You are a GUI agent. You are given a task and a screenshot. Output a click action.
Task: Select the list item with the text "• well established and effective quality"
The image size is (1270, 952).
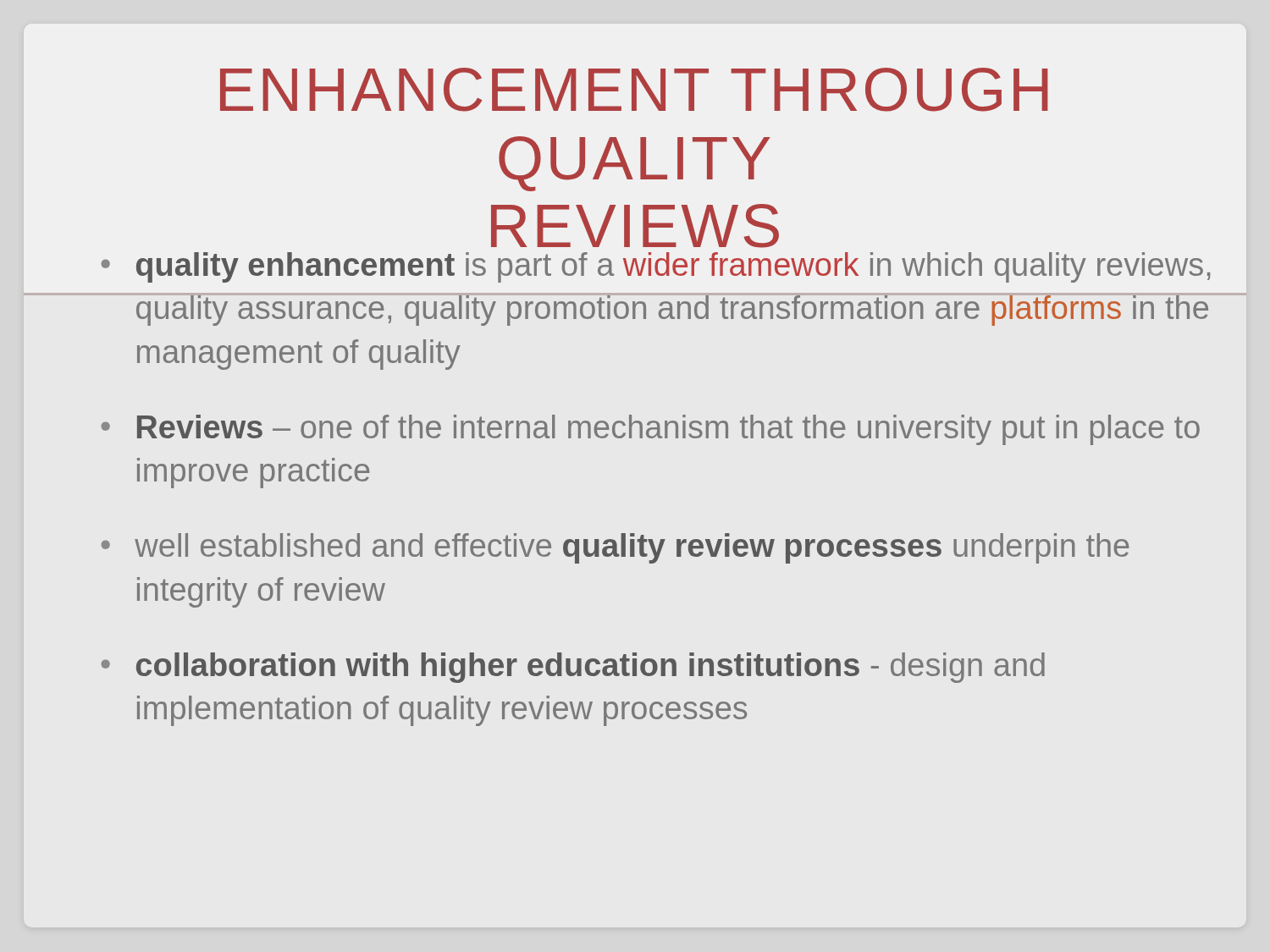pos(663,568)
